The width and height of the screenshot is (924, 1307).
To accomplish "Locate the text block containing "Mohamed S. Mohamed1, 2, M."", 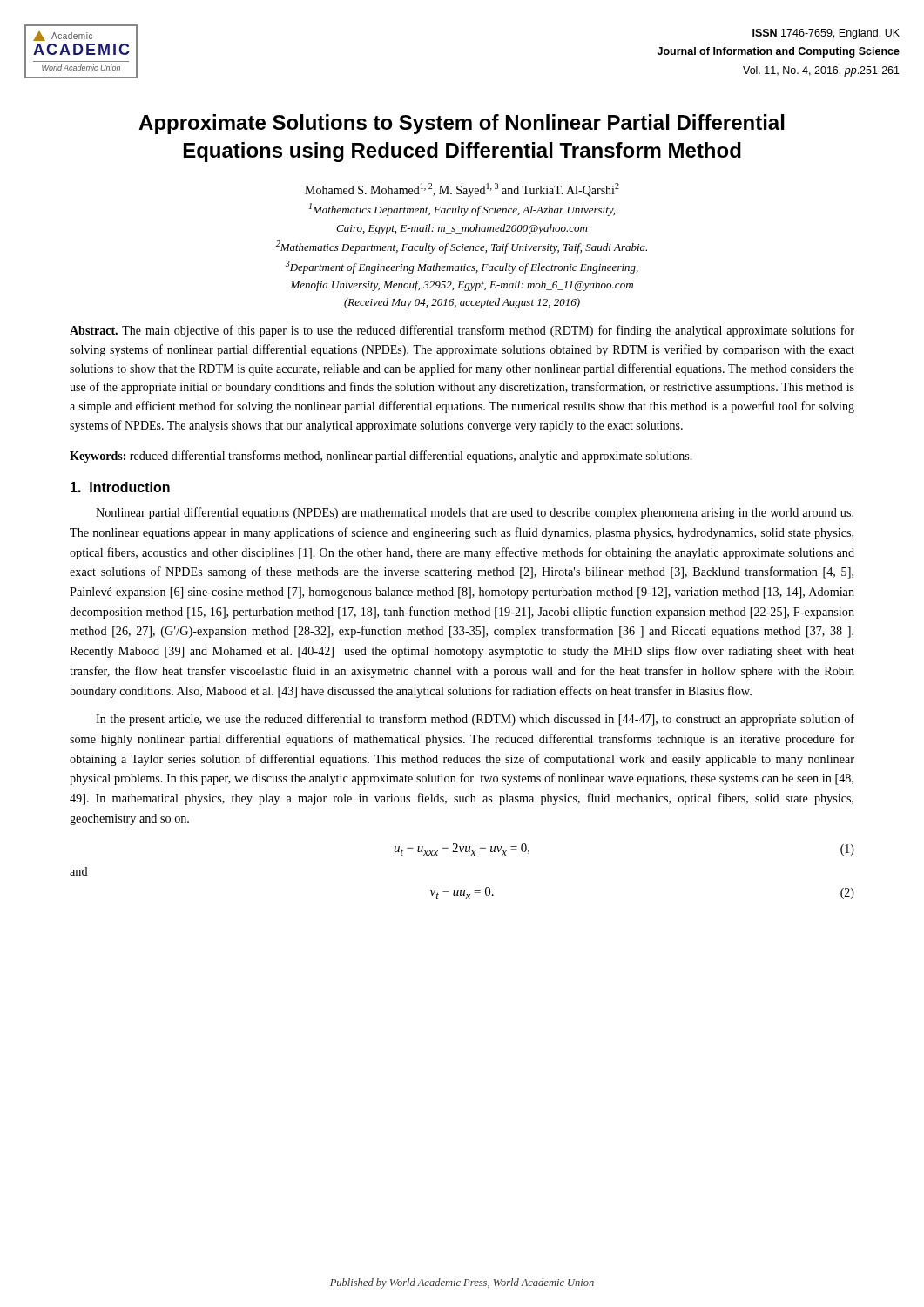I will click(x=462, y=189).
